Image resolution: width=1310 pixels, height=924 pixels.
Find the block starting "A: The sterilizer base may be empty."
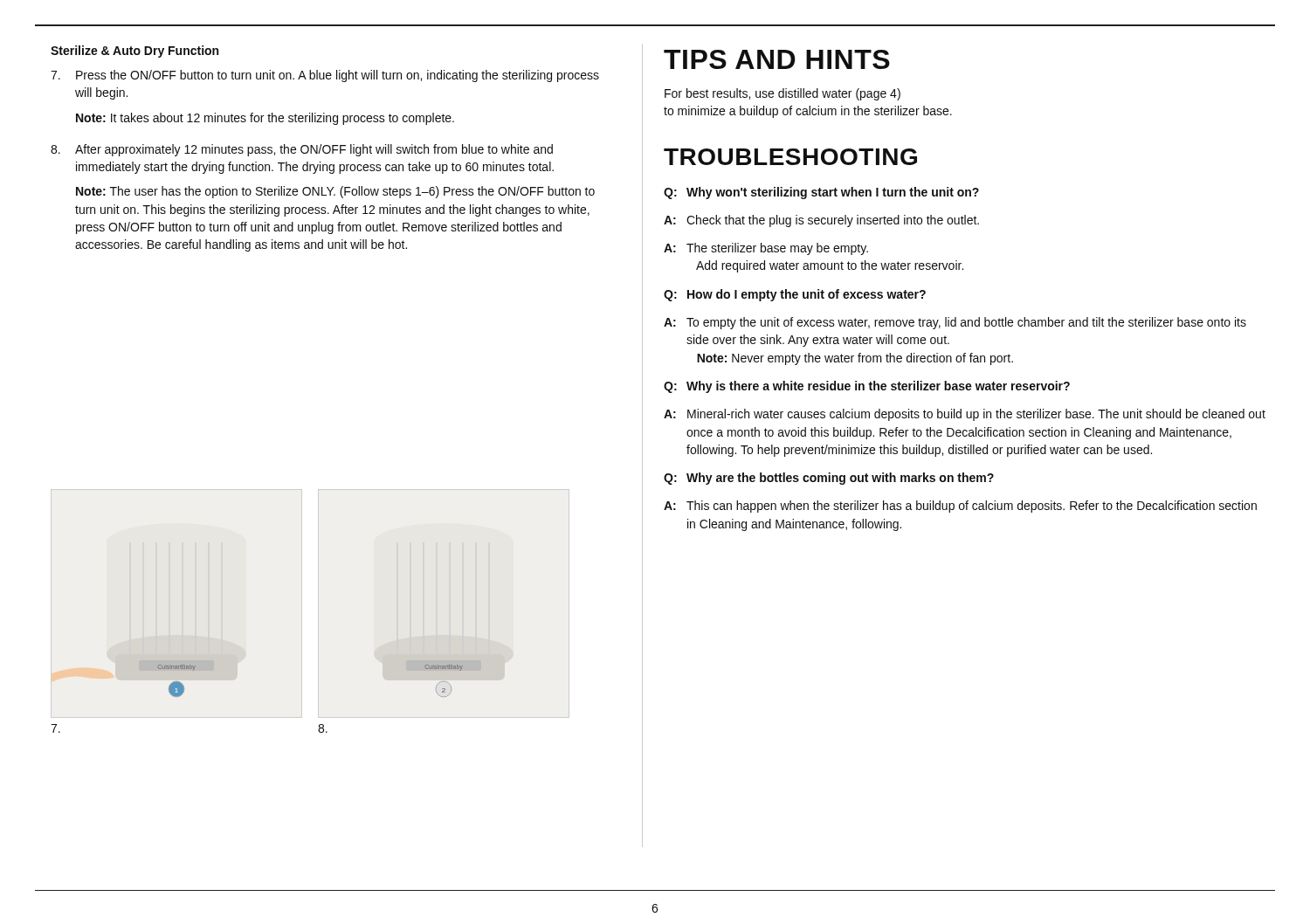click(965, 257)
